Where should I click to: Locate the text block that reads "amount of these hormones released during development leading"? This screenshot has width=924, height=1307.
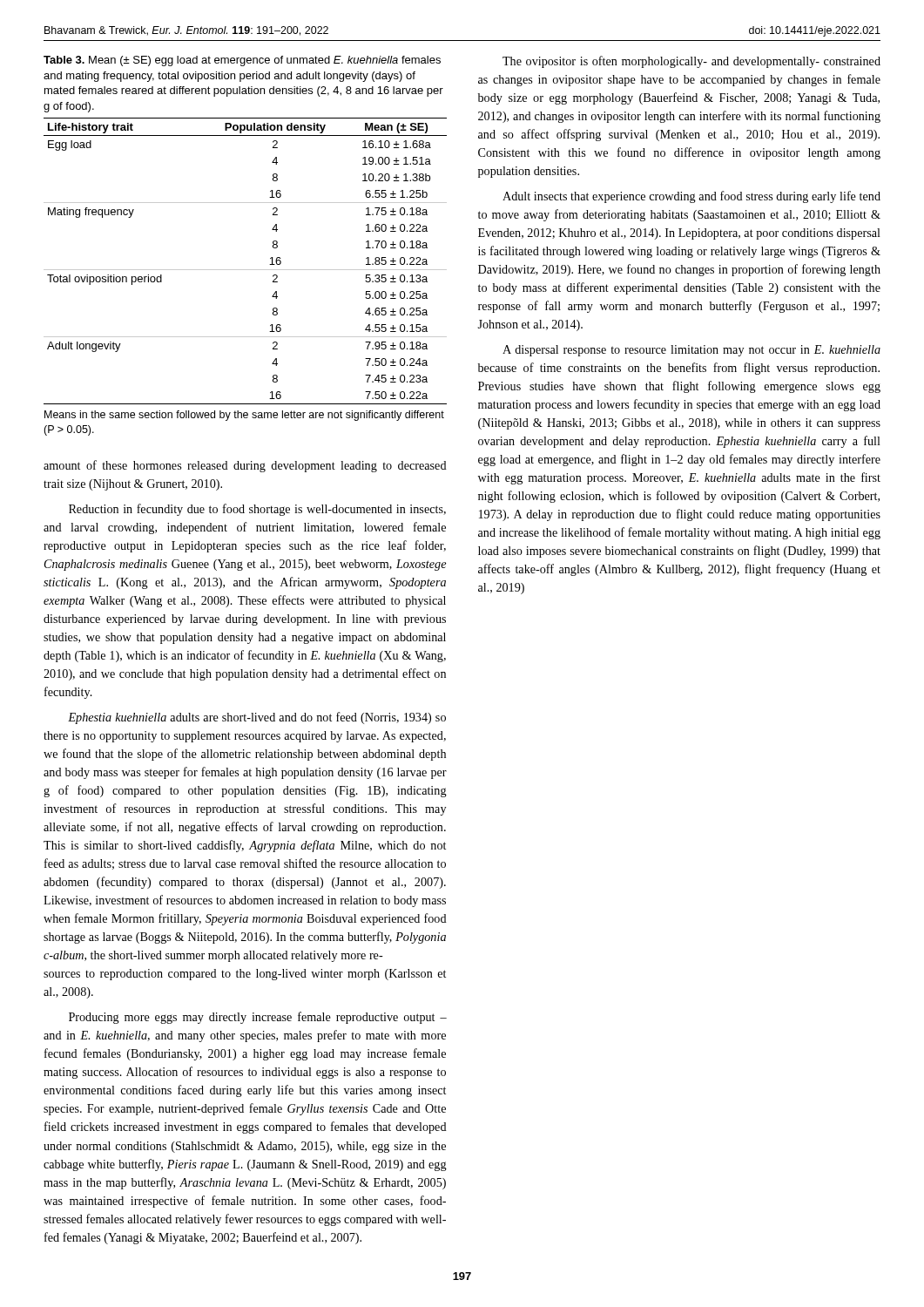245,474
